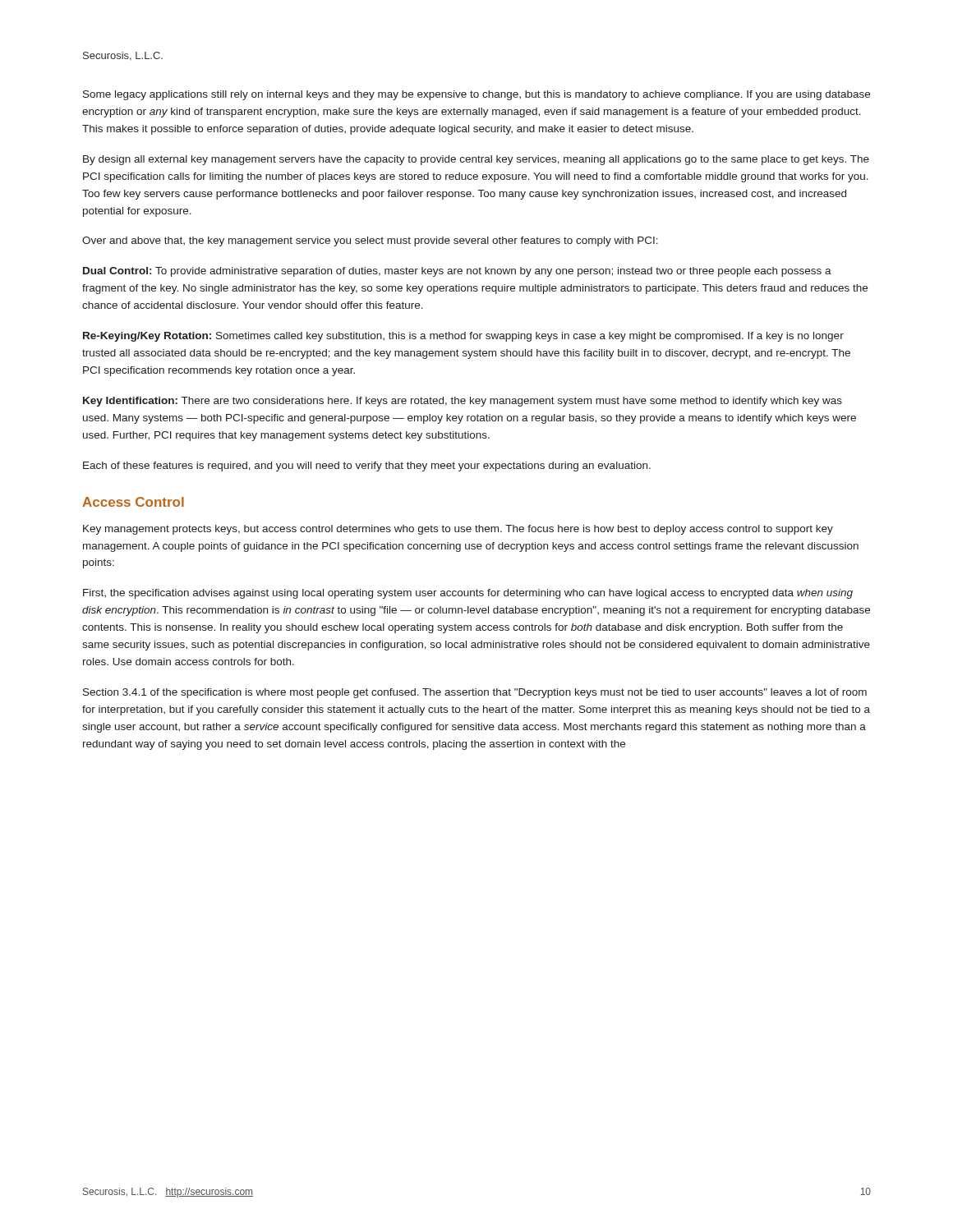Point to the block beginning "Section 3.4.1 of"

tap(476, 719)
